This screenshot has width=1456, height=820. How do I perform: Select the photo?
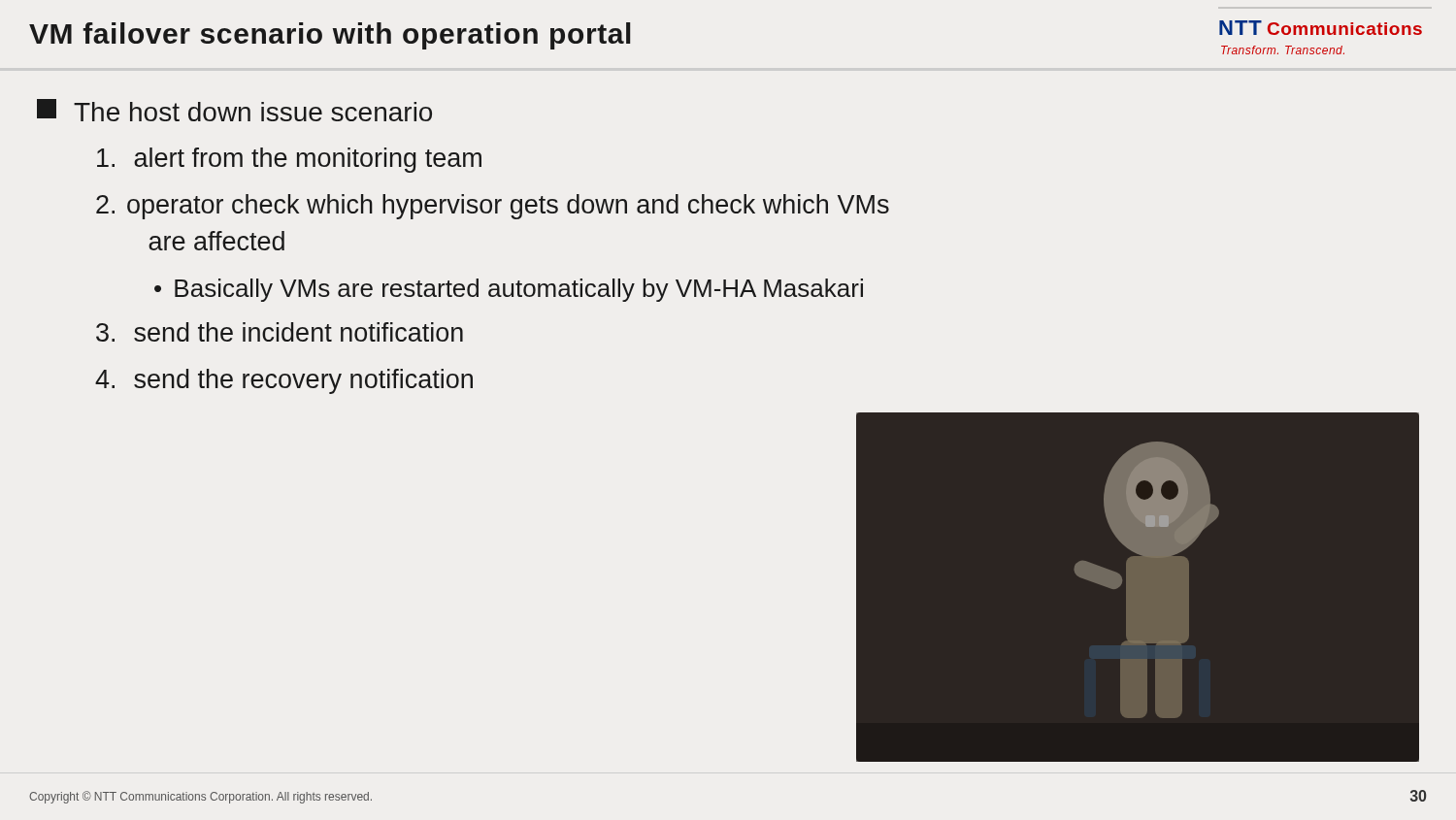point(1138,587)
